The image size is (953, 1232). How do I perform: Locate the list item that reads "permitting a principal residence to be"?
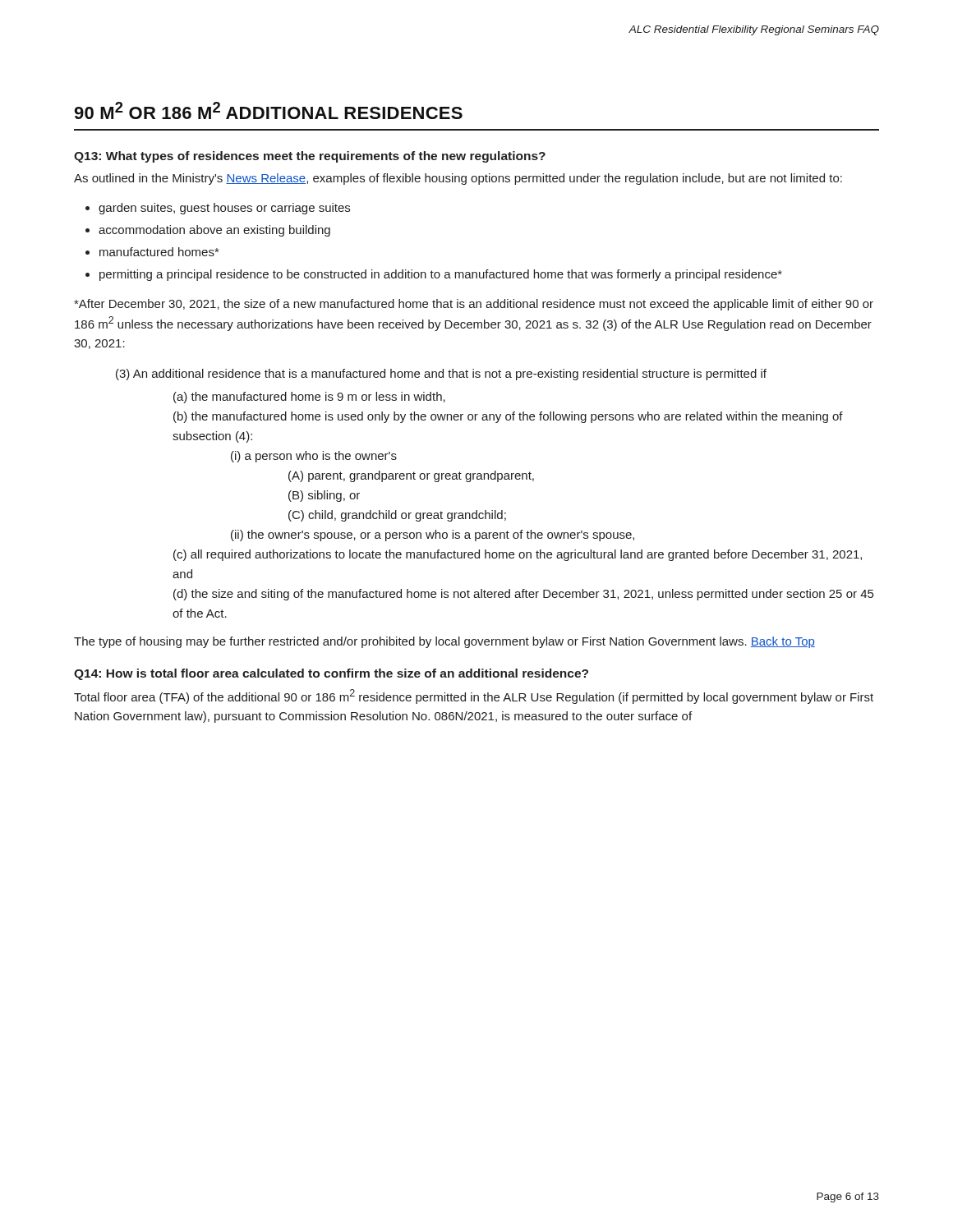click(x=440, y=274)
